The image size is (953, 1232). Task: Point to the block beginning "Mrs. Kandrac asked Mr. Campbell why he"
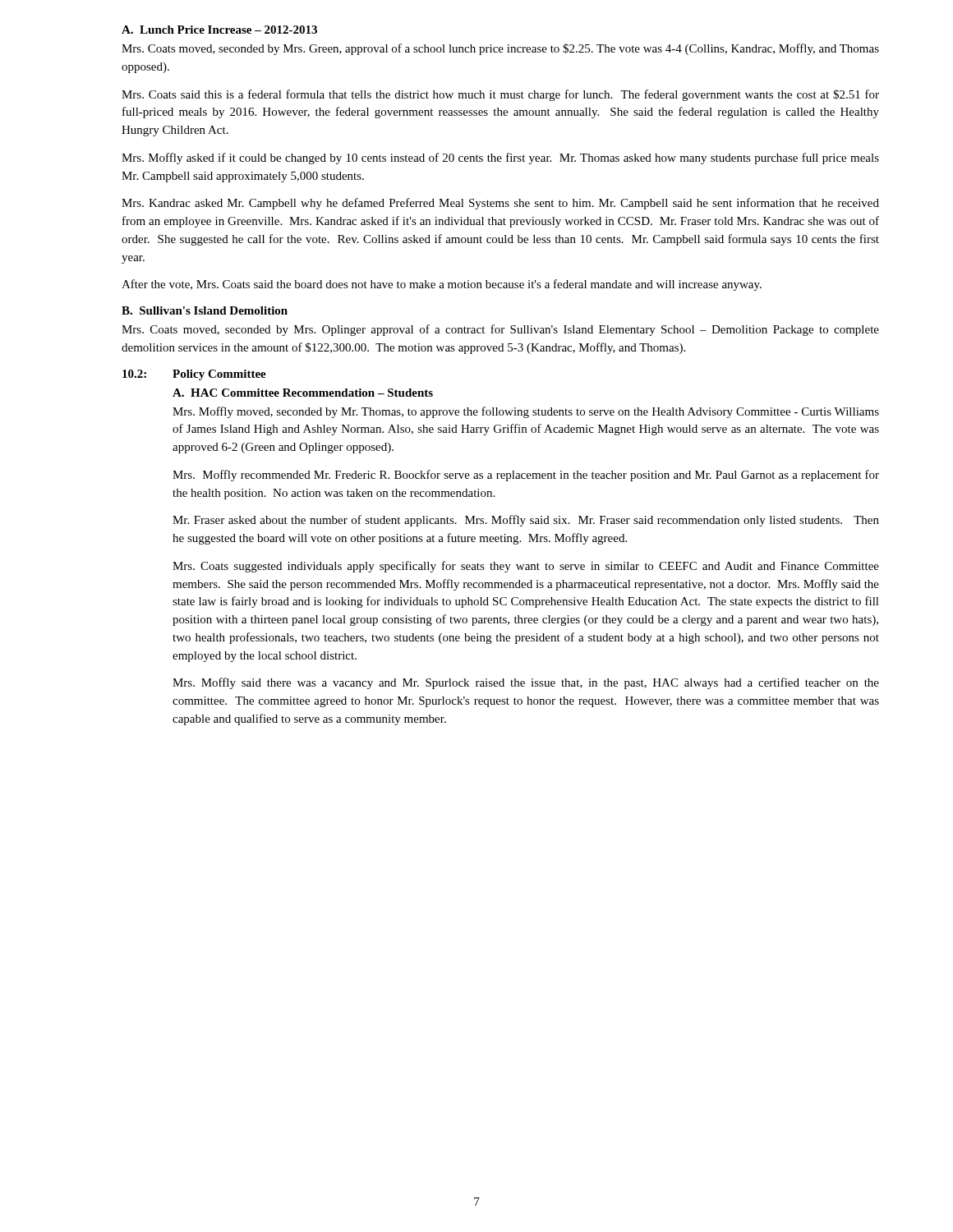[500, 230]
